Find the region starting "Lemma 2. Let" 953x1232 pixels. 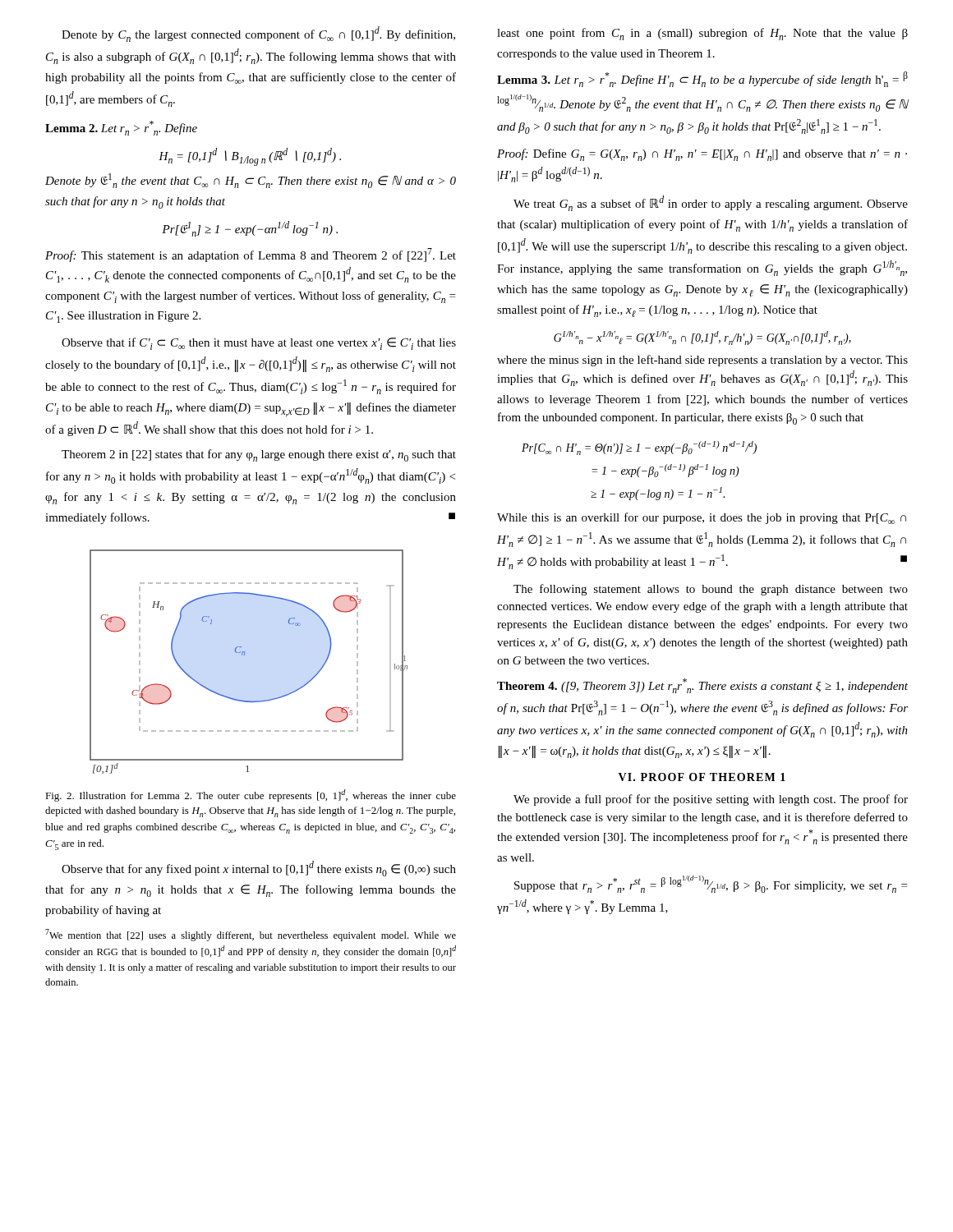tap(251, 179)
